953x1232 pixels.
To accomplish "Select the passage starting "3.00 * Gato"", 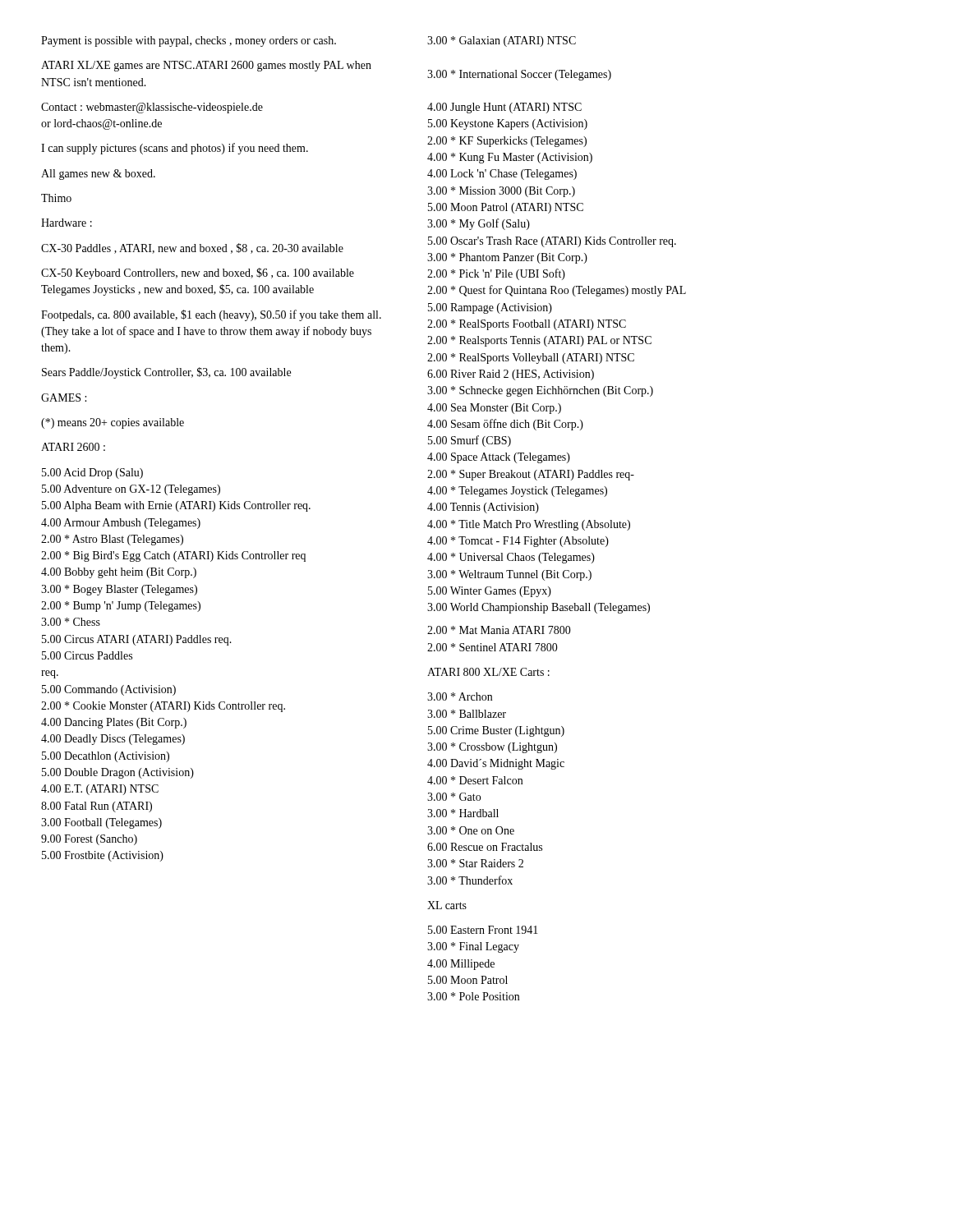I will click(x=454, y=797).
